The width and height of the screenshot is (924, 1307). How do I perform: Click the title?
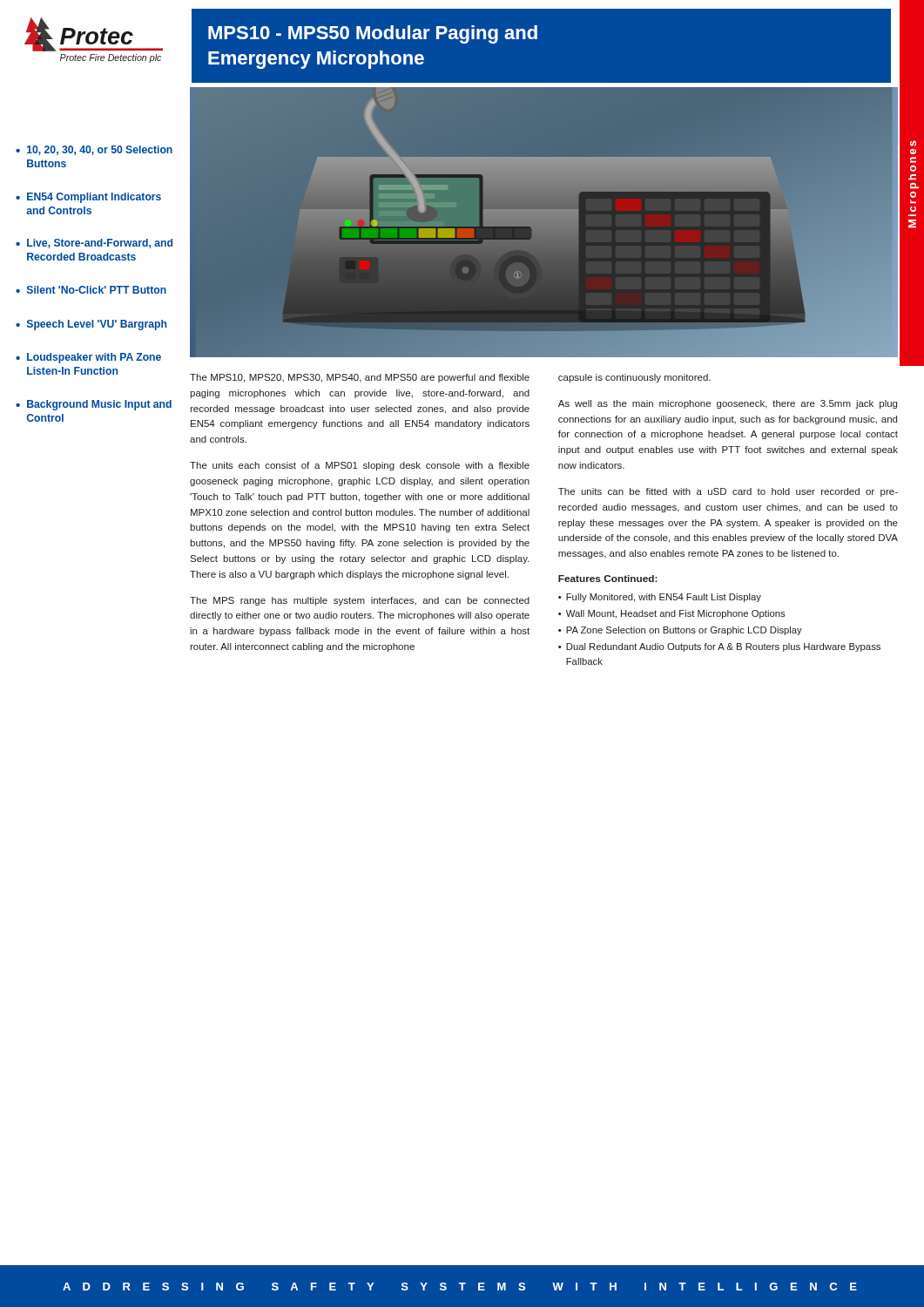pyautogui.click(x=541, y=46)
